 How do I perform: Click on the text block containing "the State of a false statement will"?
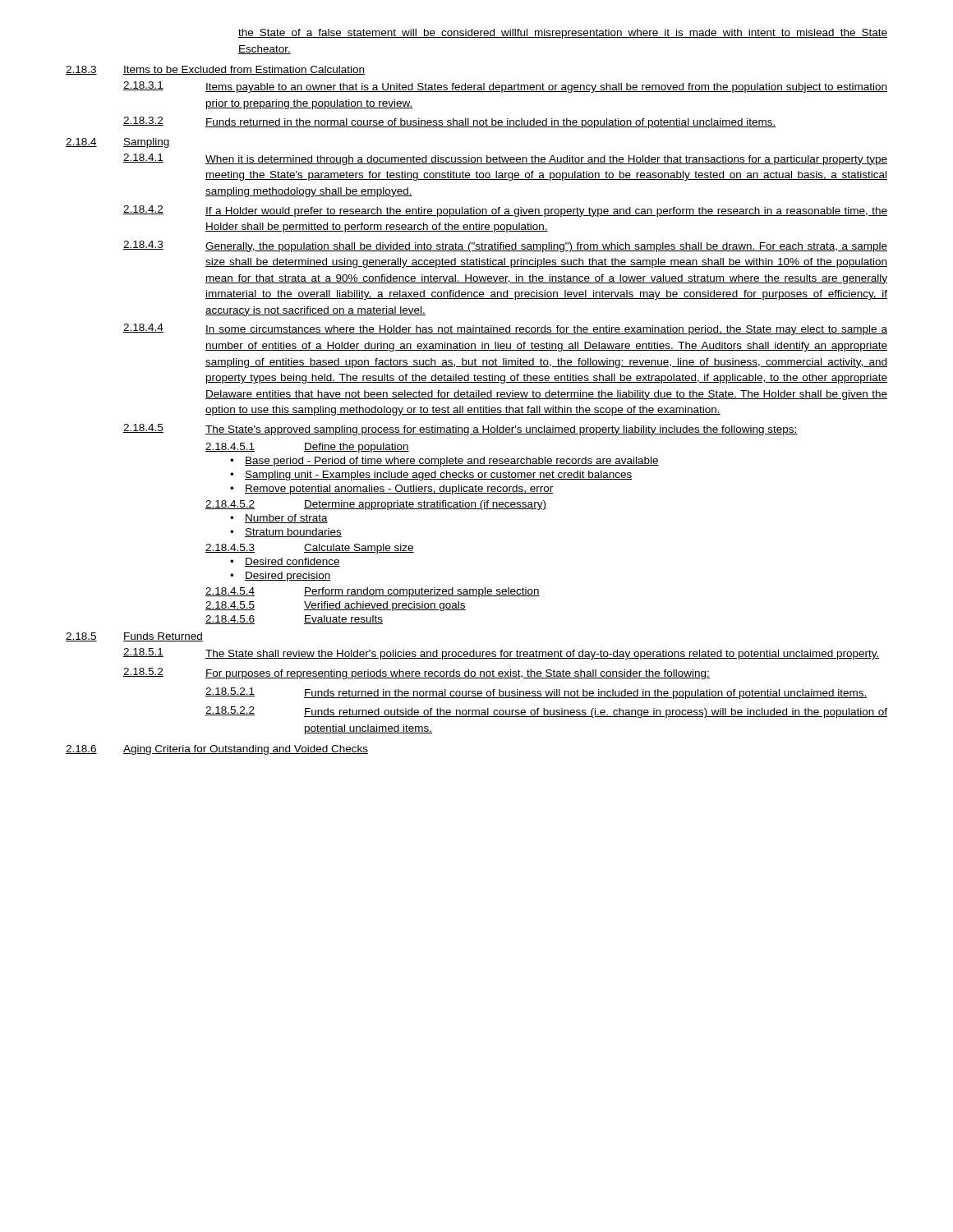(563, 40)
